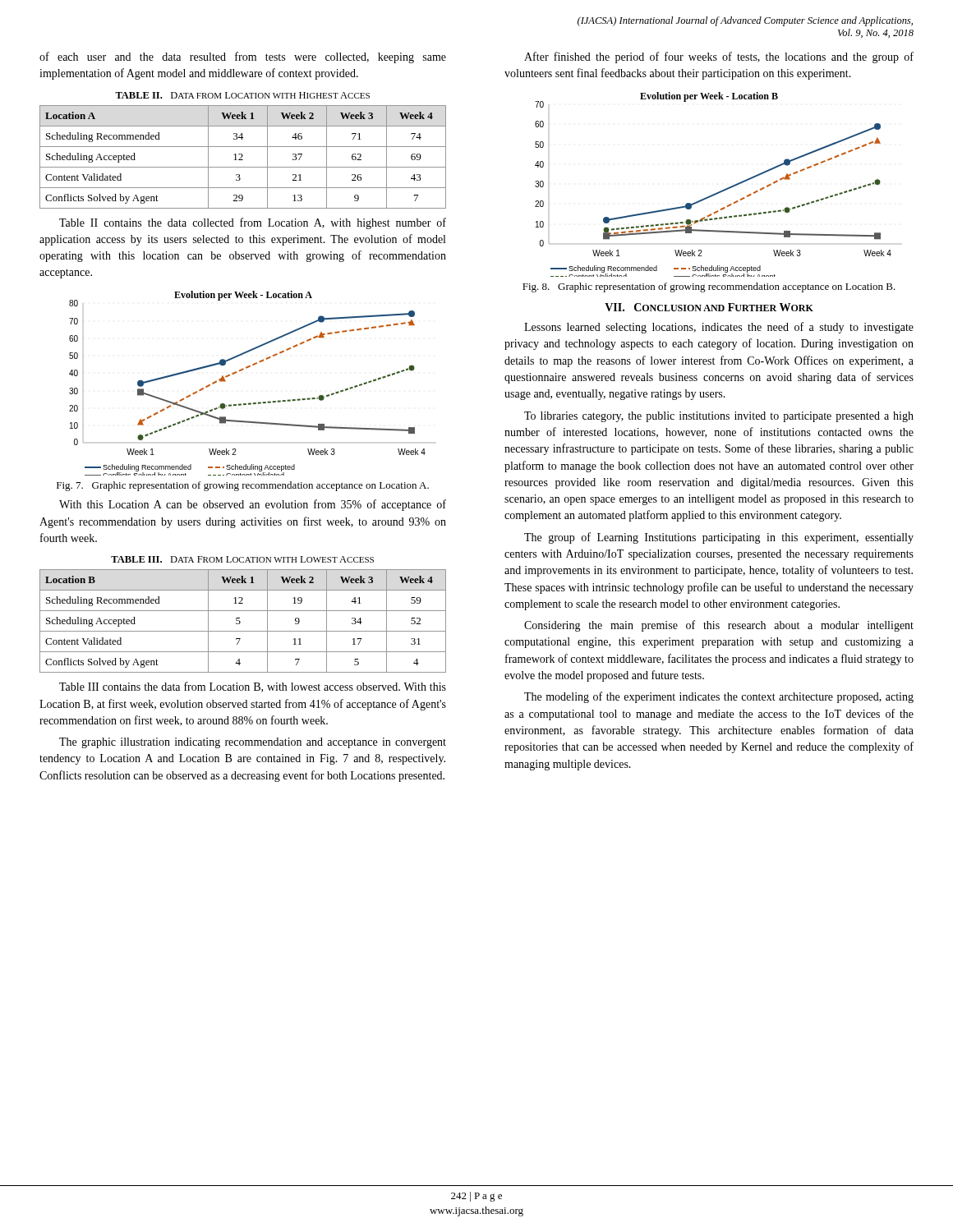953x1232 pixels.
Task: Point to the block starting "TABLE III. DATA FROM LOCATION WITH LOWEST"
Action: tap(243, 560)
